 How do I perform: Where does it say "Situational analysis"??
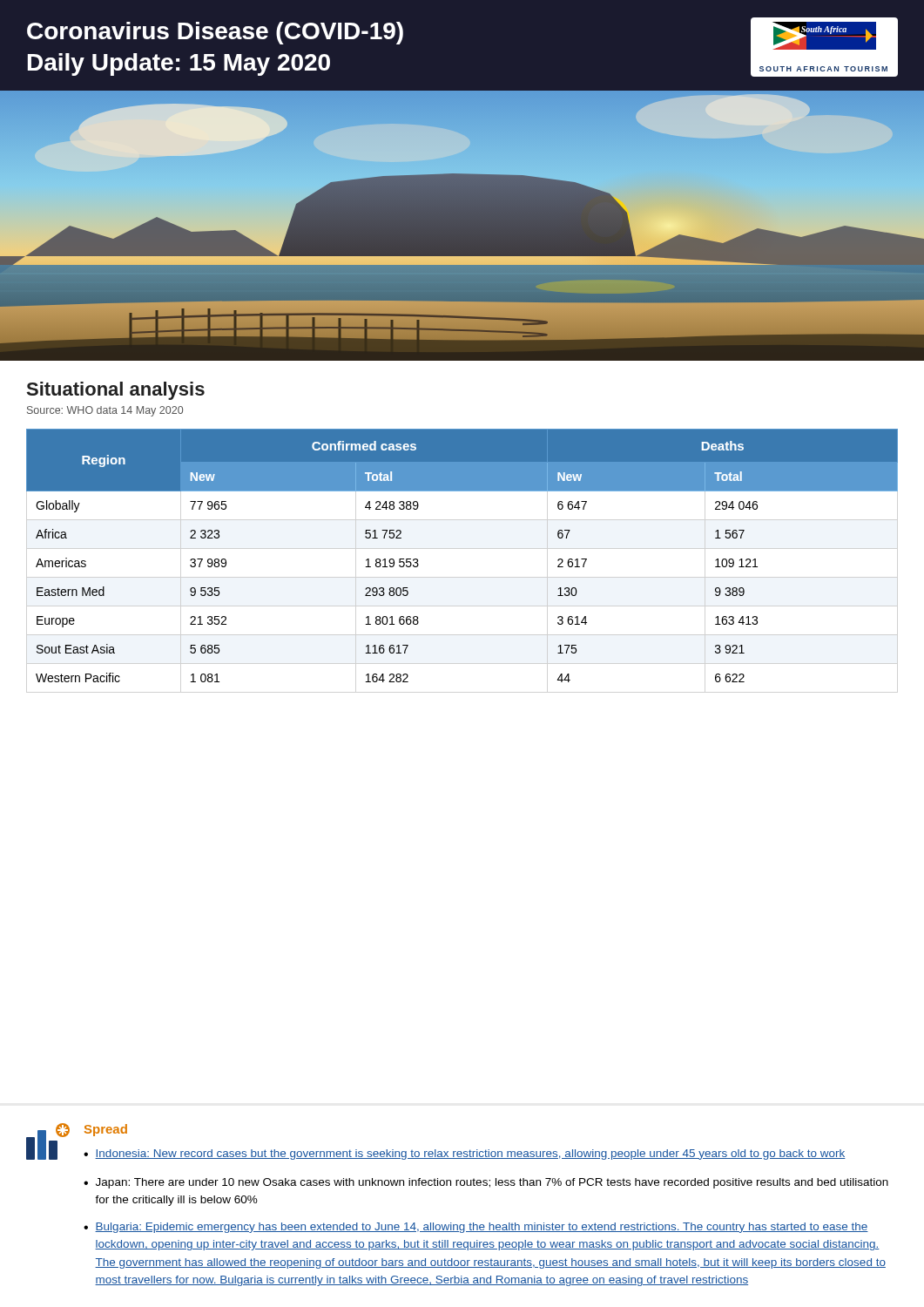pos(116,389)
